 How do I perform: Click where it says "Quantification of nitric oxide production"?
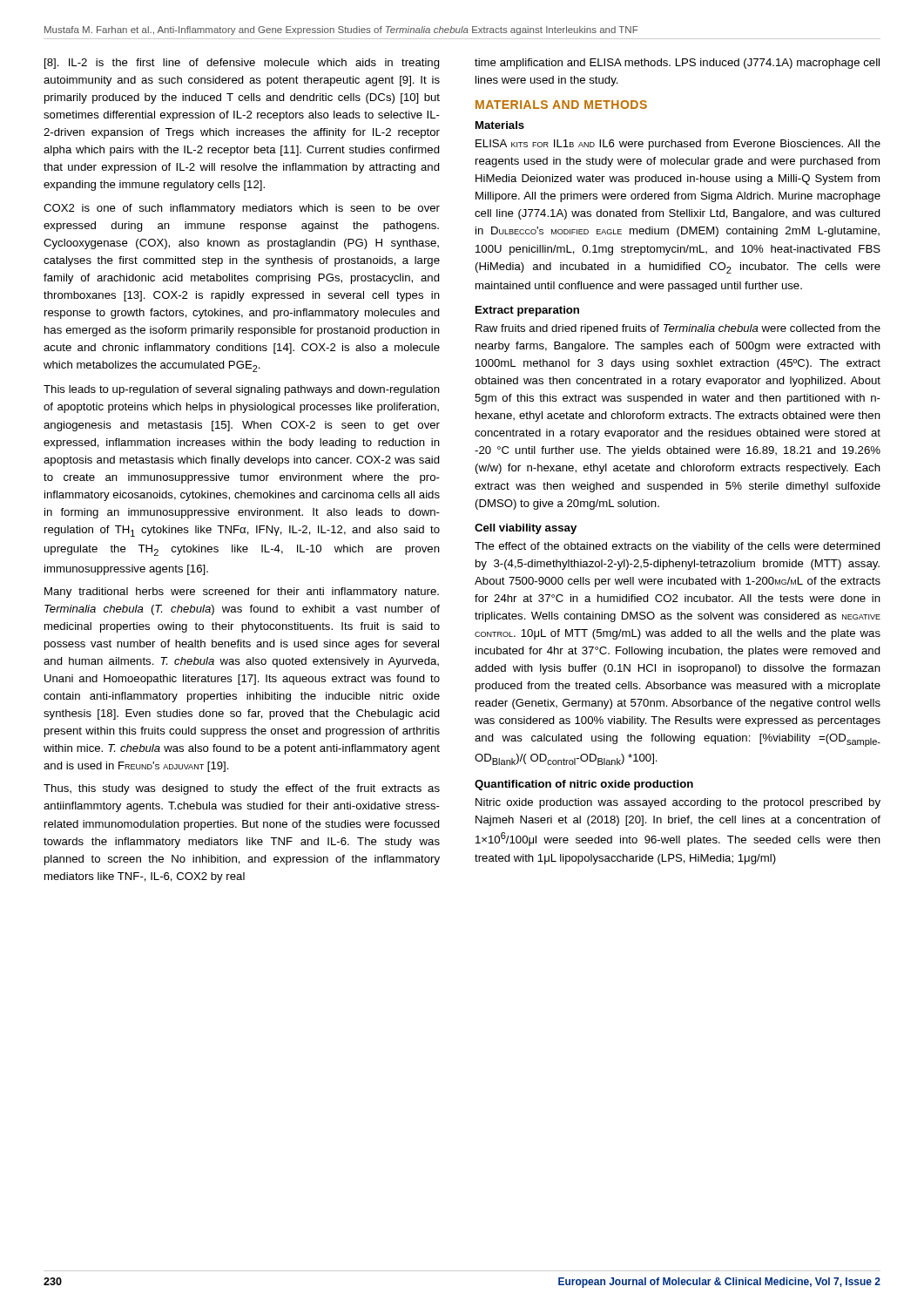coord(584,784)
